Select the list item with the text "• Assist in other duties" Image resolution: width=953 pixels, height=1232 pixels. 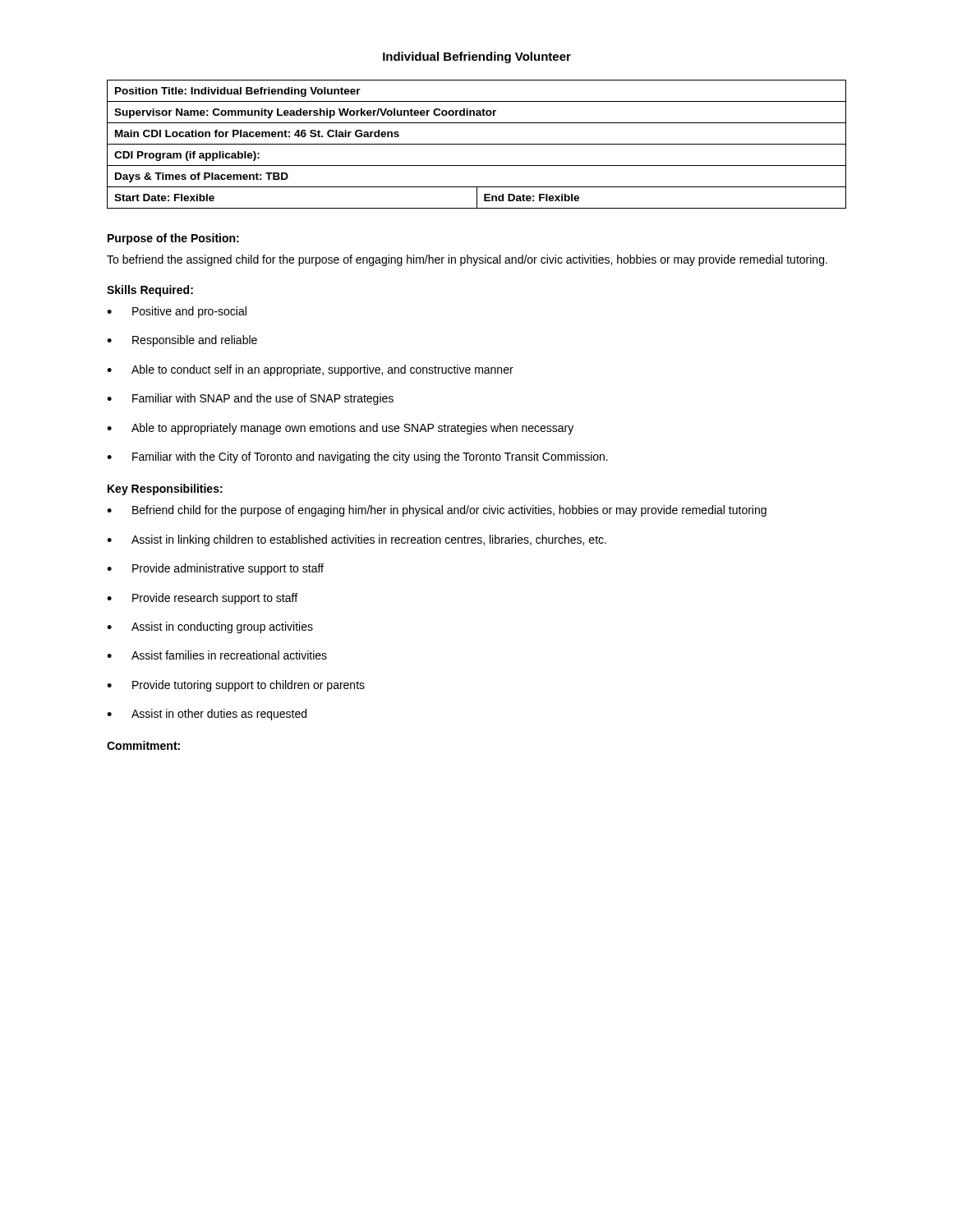coord(207,715)
